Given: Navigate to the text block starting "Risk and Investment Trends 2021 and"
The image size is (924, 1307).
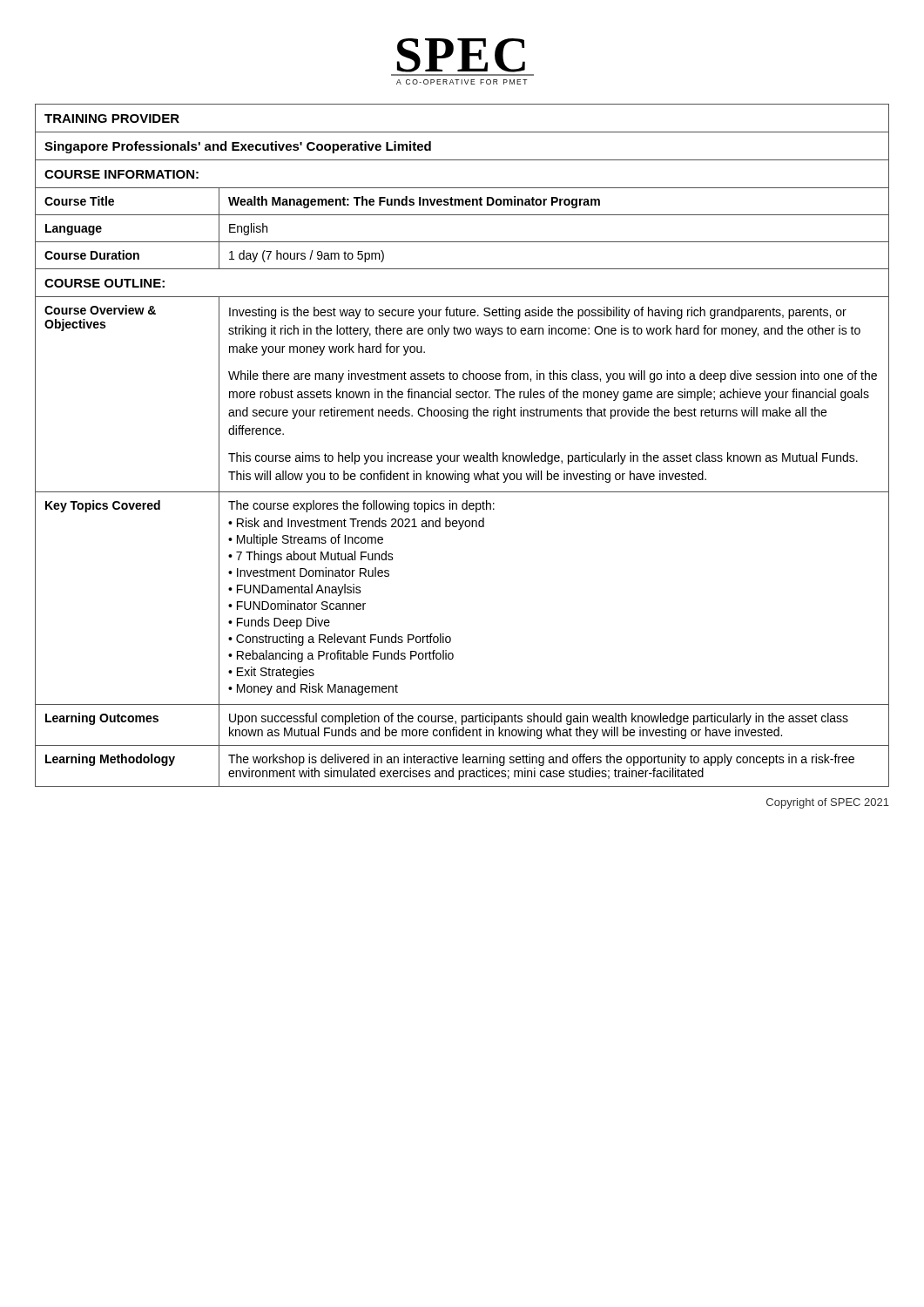Looking at the screenshot, I should pyautogui.click(x=360, y=523).
